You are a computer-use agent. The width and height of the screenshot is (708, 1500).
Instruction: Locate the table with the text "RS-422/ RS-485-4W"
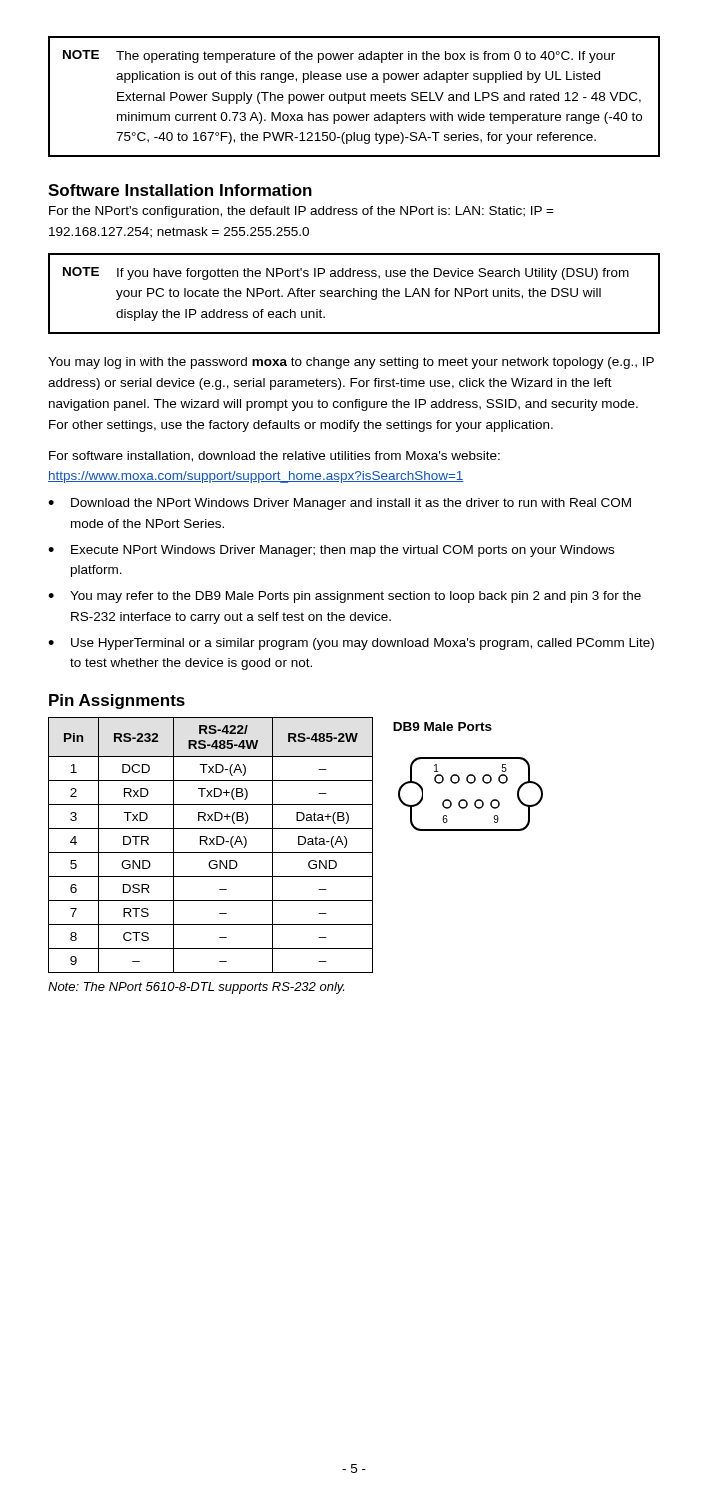[x=210, y=845]
